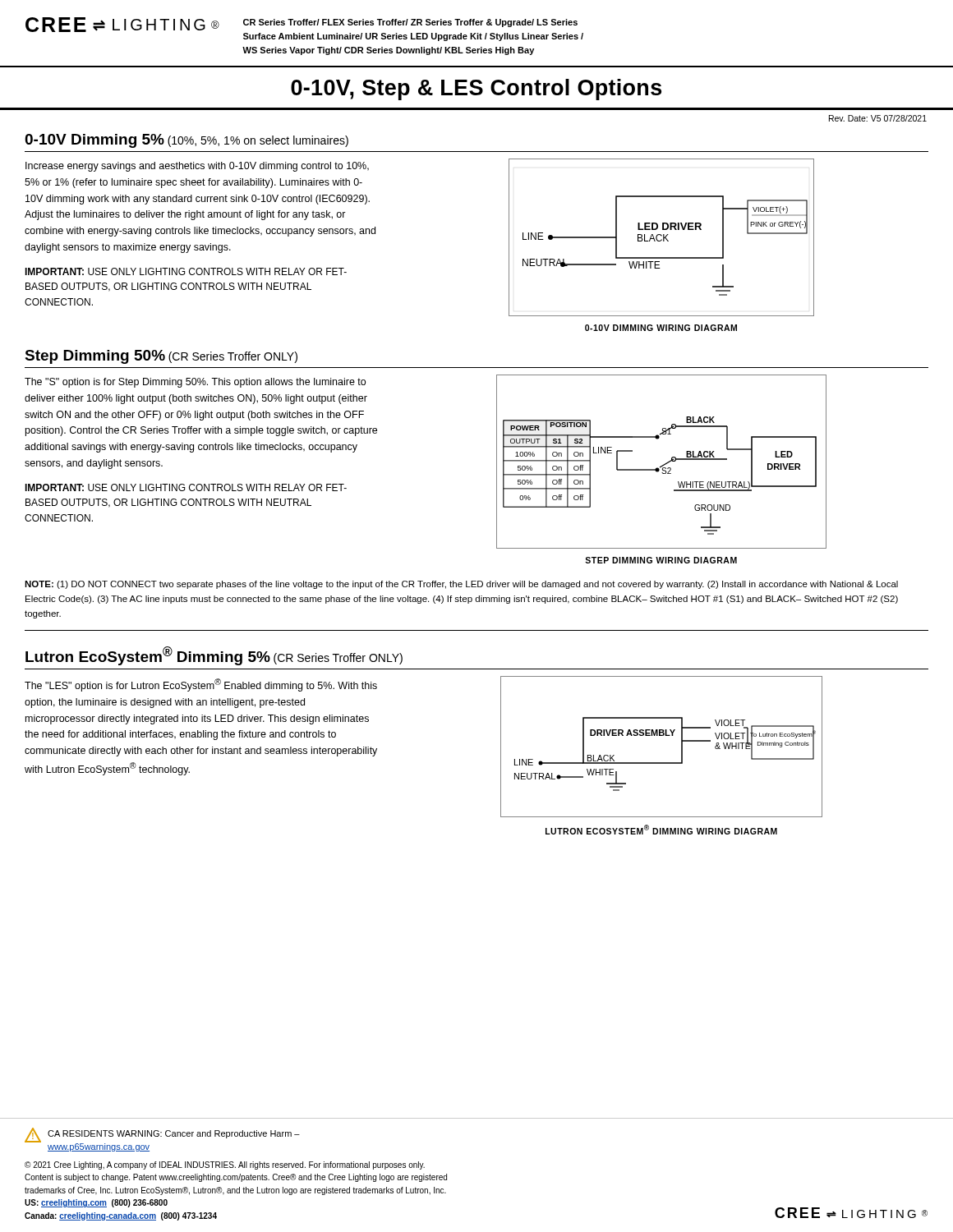Viewport: 953px width, 1232px height.
Task: Find the text block starting "0-10V DIMMING WIRING DIAGRAM"
Action: tap(661, 328)
